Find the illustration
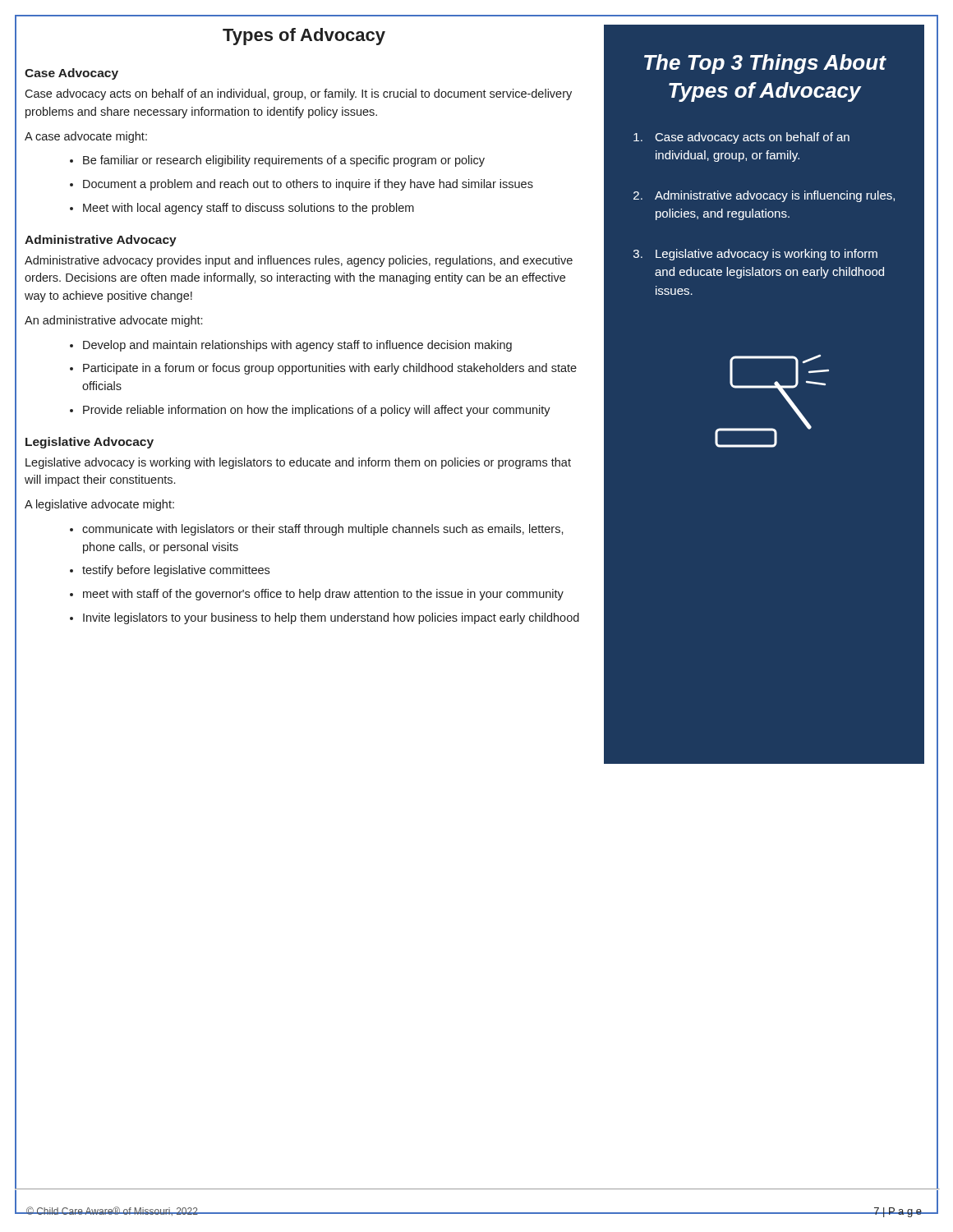Screen dimensions: 1232x953 [764, 400]
